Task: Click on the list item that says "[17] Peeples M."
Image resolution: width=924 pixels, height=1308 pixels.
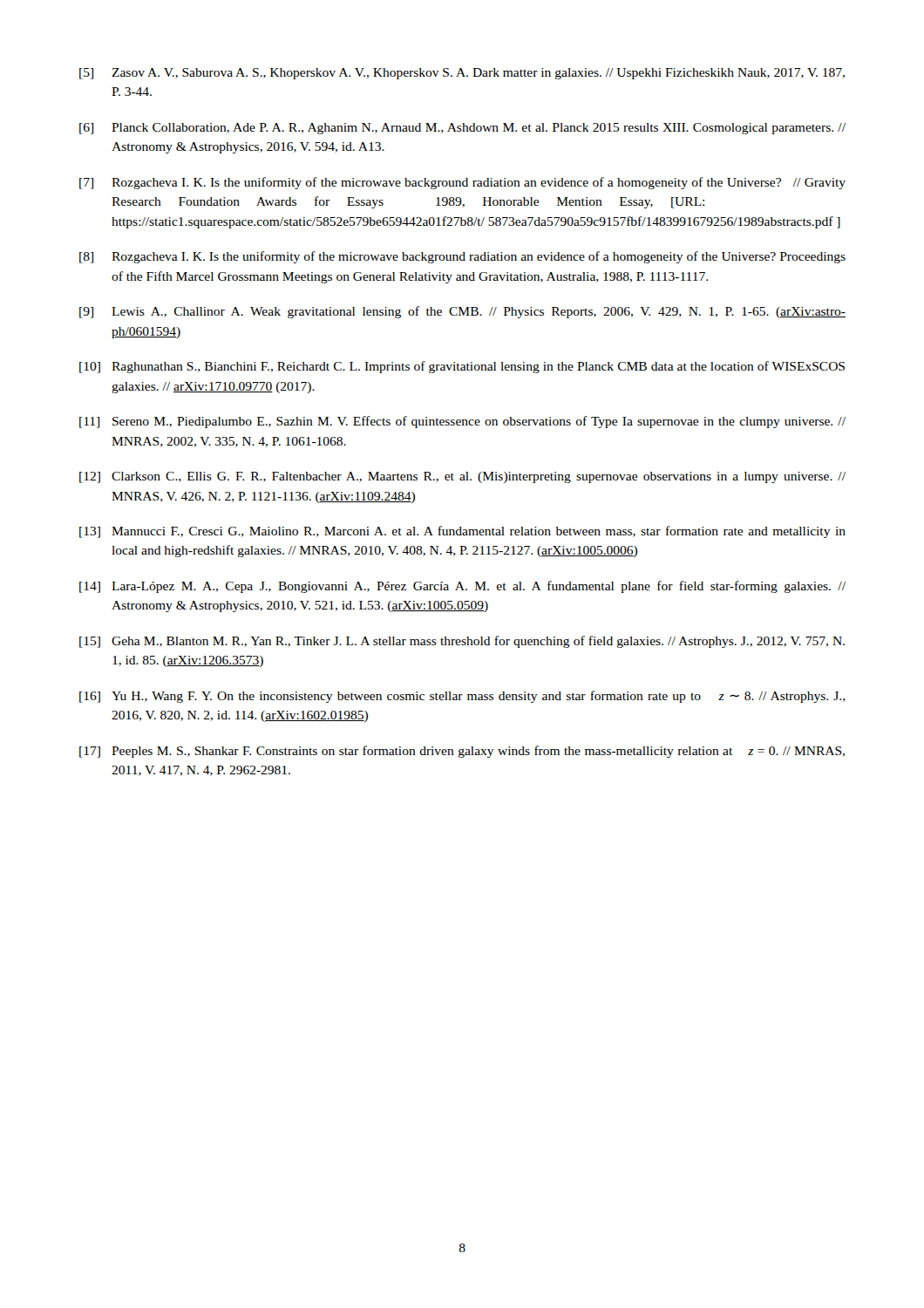Action: (x=462, y=761)
